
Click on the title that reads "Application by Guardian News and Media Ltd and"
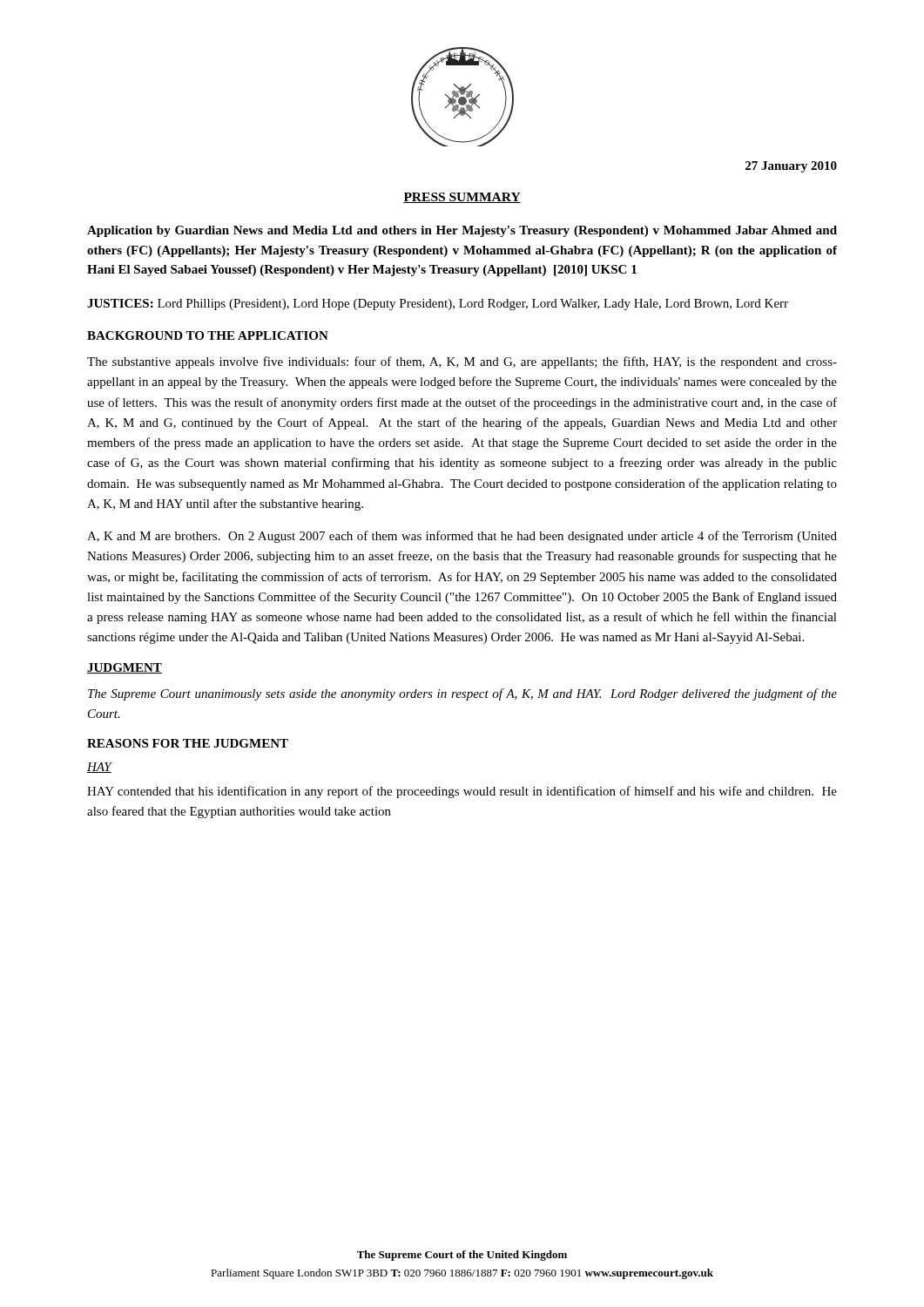(x=462, y=250)
